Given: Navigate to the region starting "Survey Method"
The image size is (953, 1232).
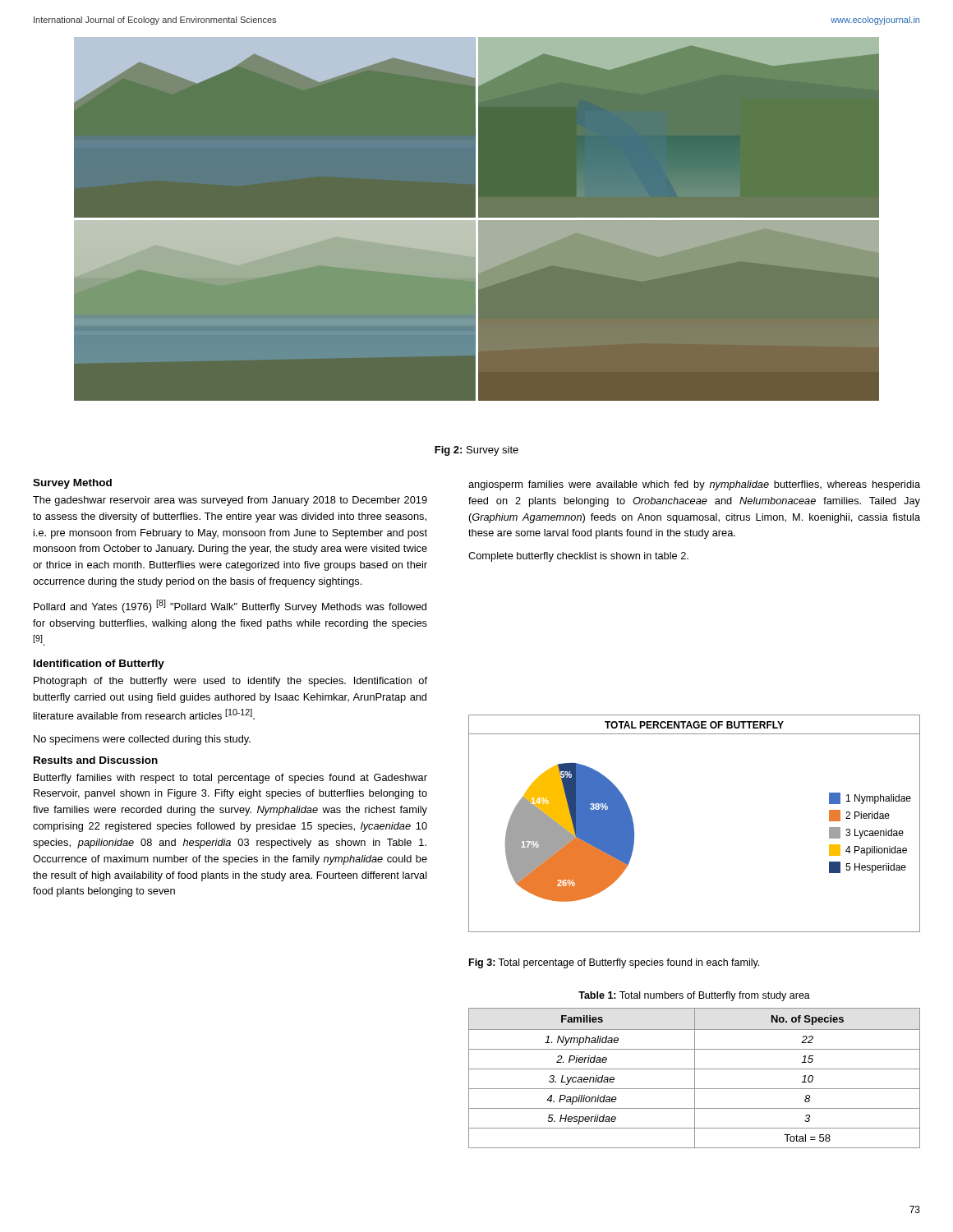Looking at the screenshot, I should [x=73, y=483].
